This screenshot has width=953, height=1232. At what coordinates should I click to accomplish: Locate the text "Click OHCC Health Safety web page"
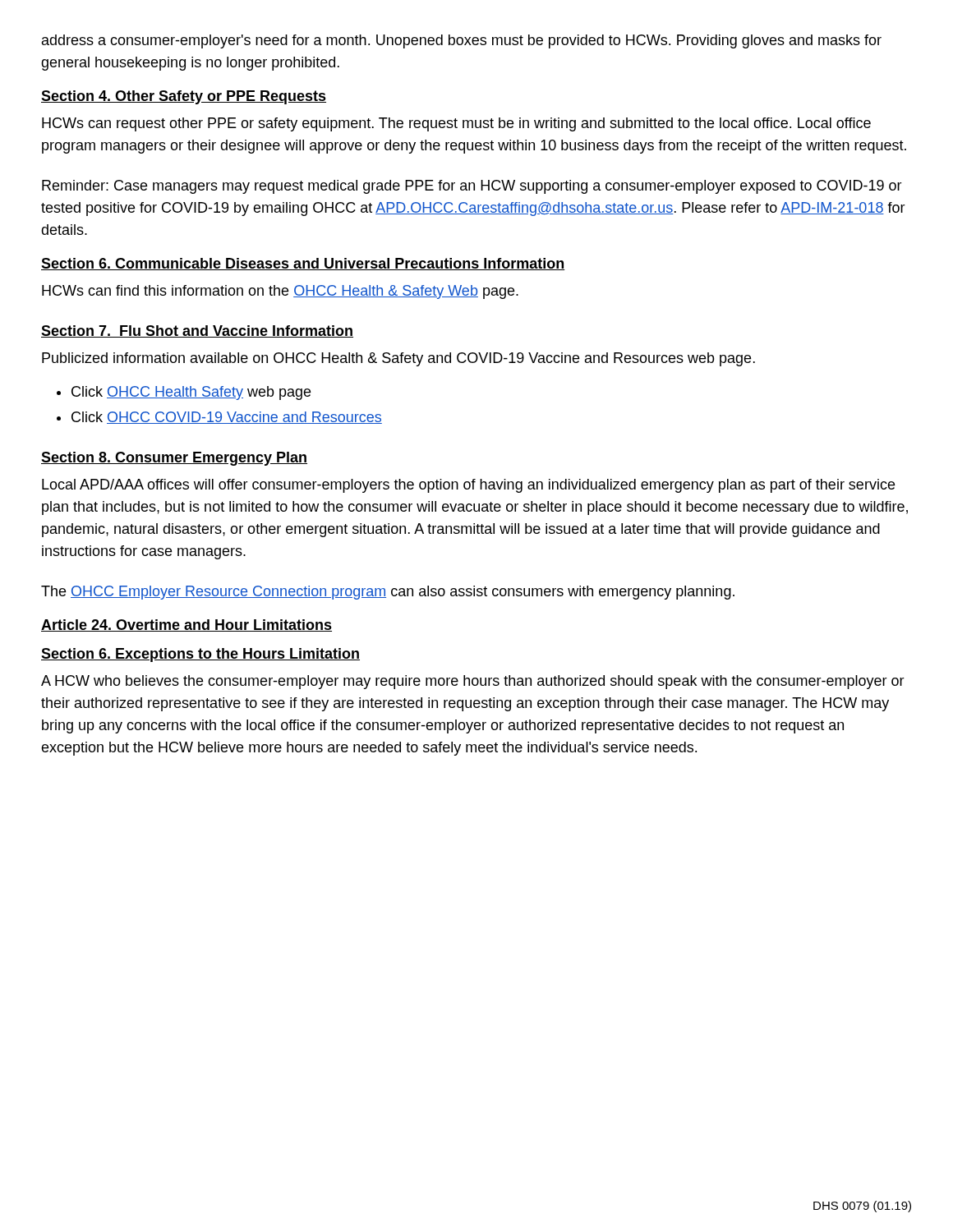coord(191,392)
